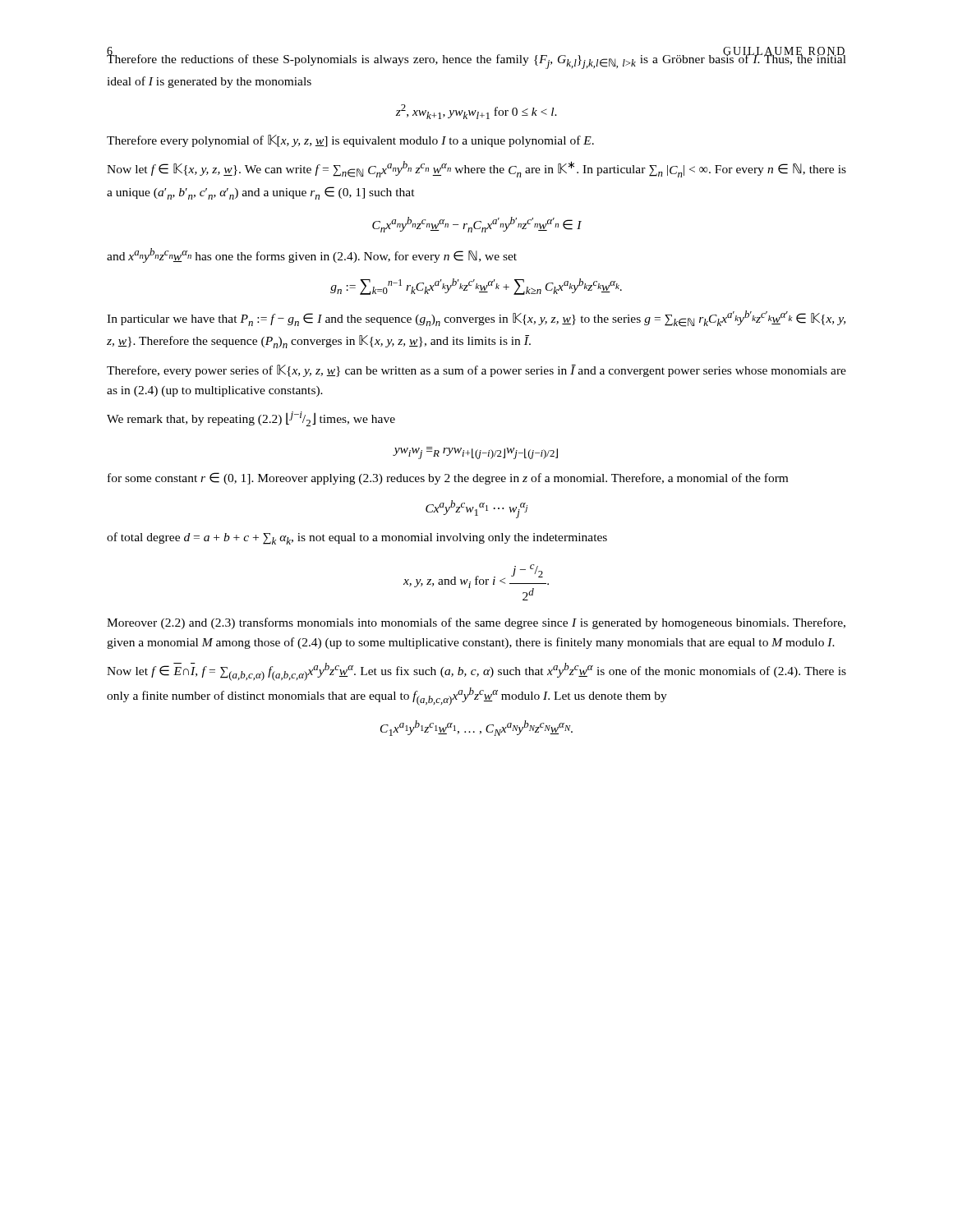
Task: Select the text block with the text "of total degree d ="
Action: (x=357, y=539)
